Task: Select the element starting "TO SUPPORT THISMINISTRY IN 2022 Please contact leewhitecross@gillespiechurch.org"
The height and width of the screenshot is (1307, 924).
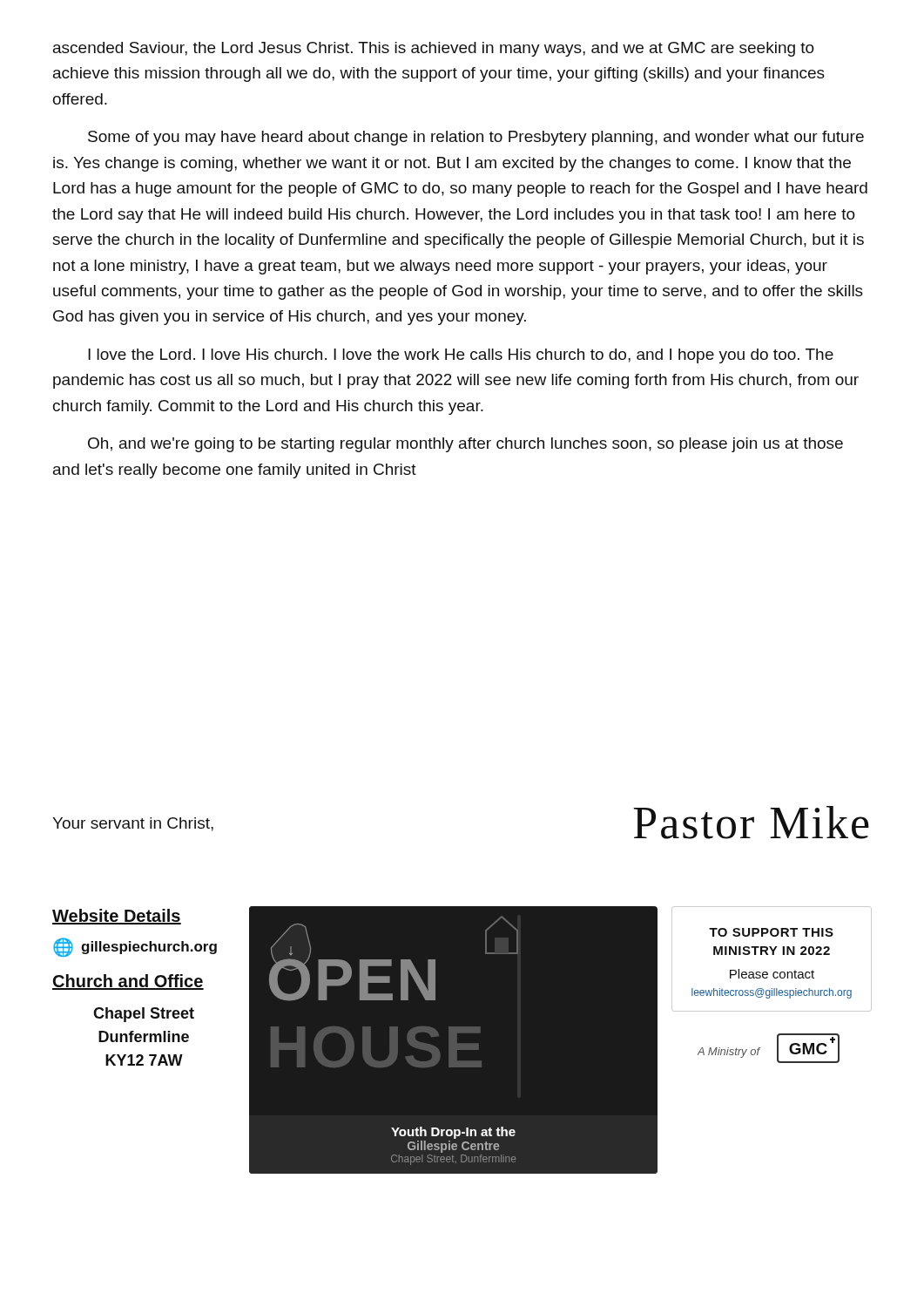Action: tap(772, 961)
